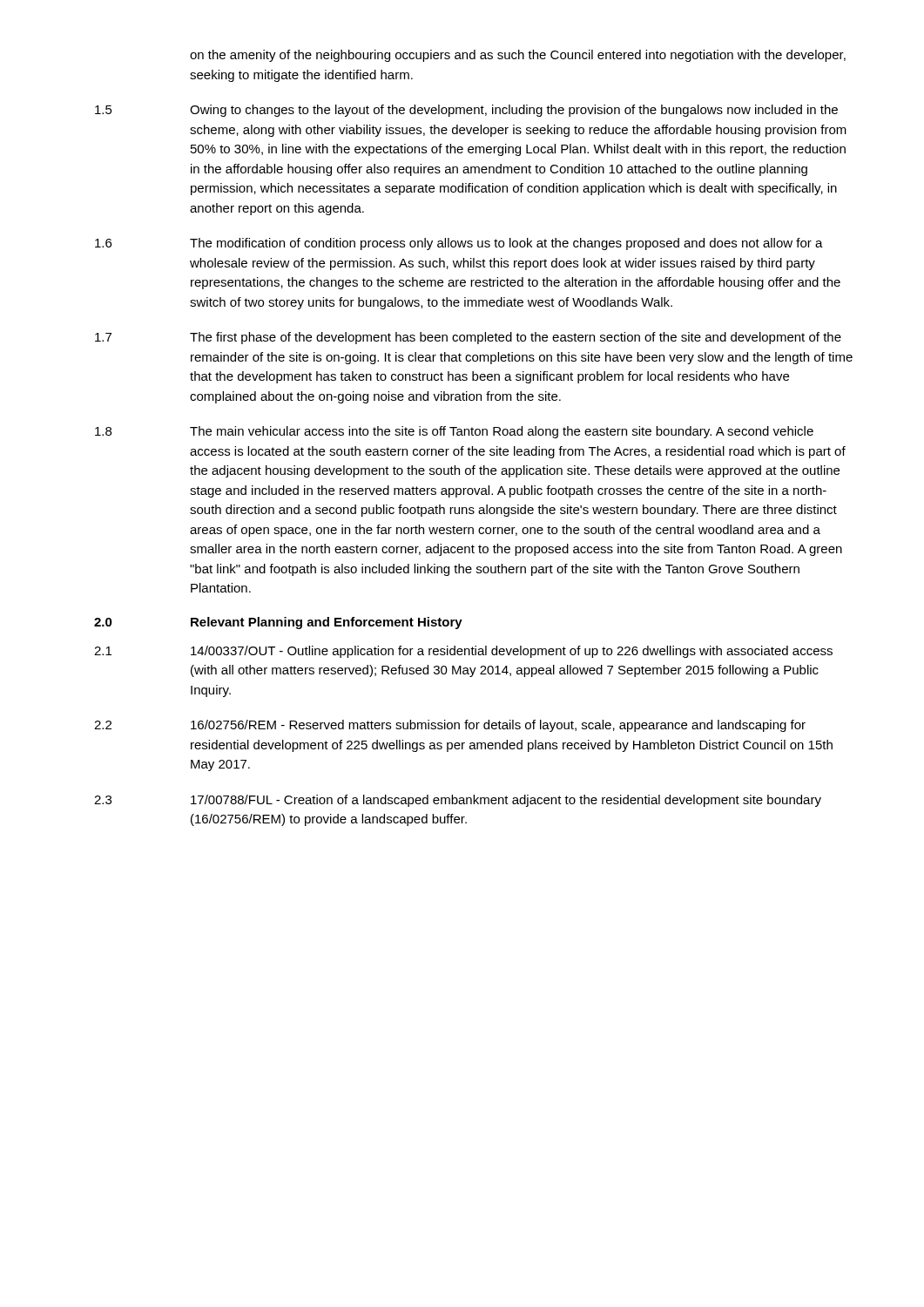
Task: Find the text starting "on the amenity of the neighbouring occupiers and"
Action: (x=518, y=64)
